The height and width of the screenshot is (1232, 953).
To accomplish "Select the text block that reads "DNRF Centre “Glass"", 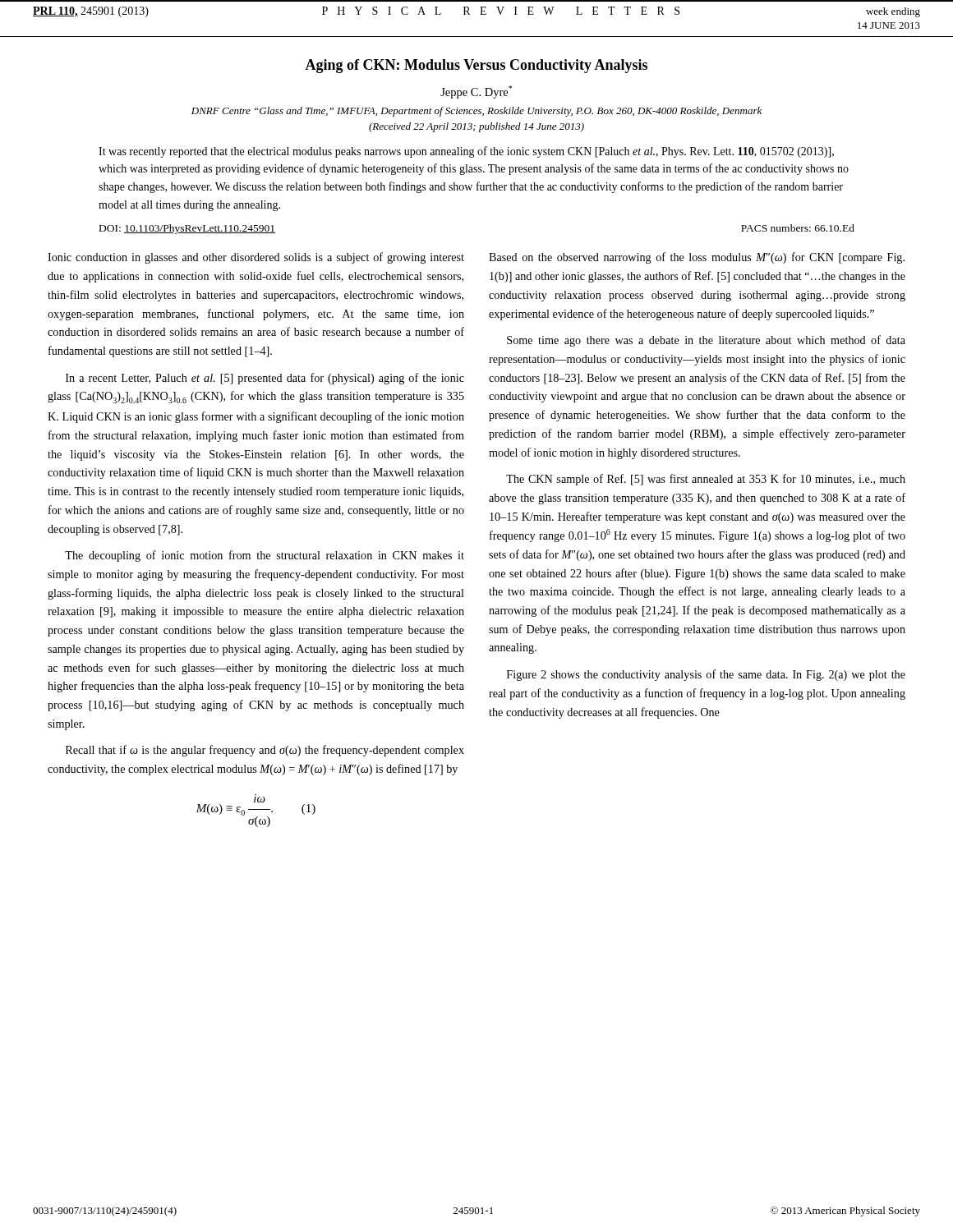I will [476, 118].
